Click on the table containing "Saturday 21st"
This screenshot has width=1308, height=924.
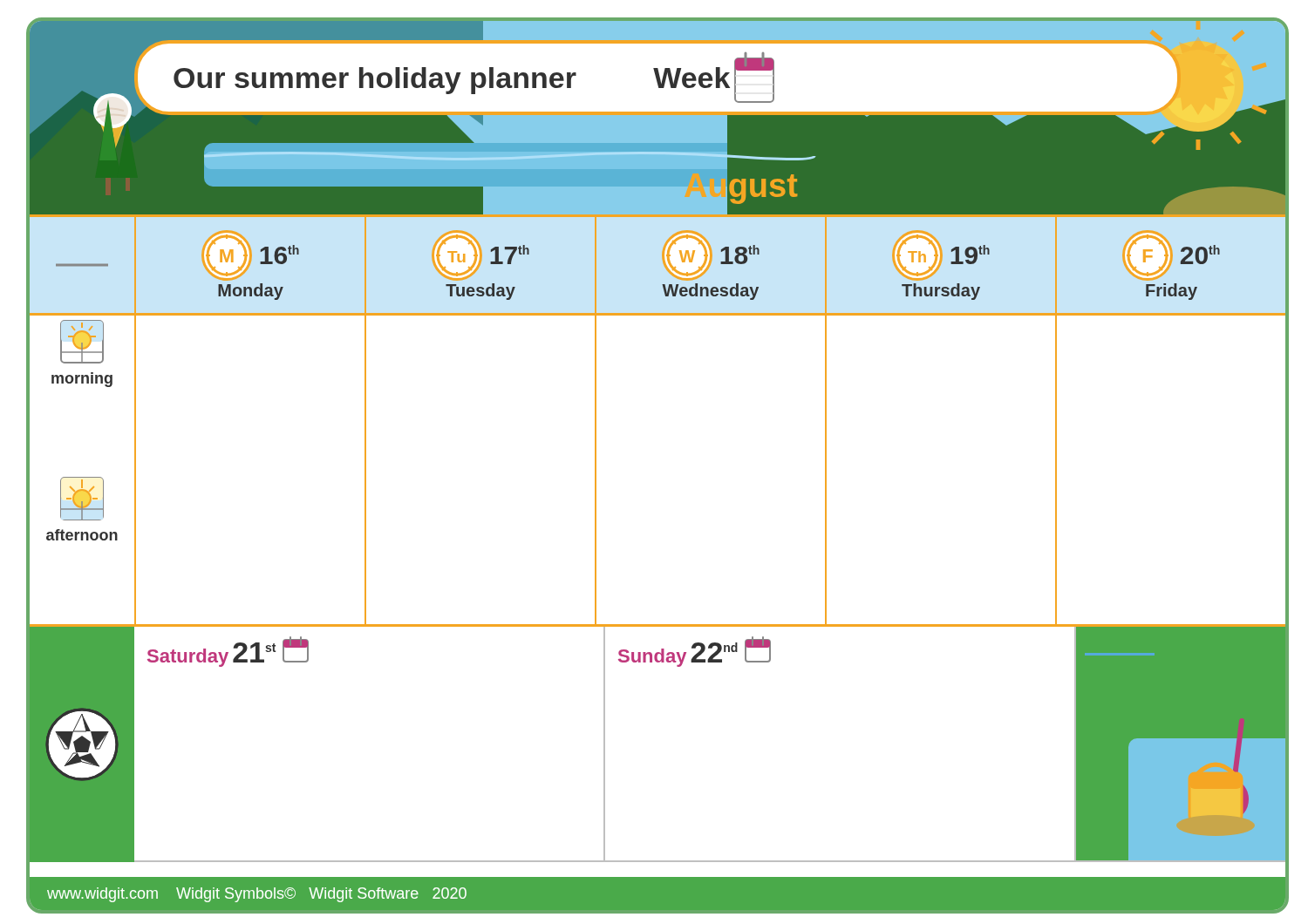[370, 744]
